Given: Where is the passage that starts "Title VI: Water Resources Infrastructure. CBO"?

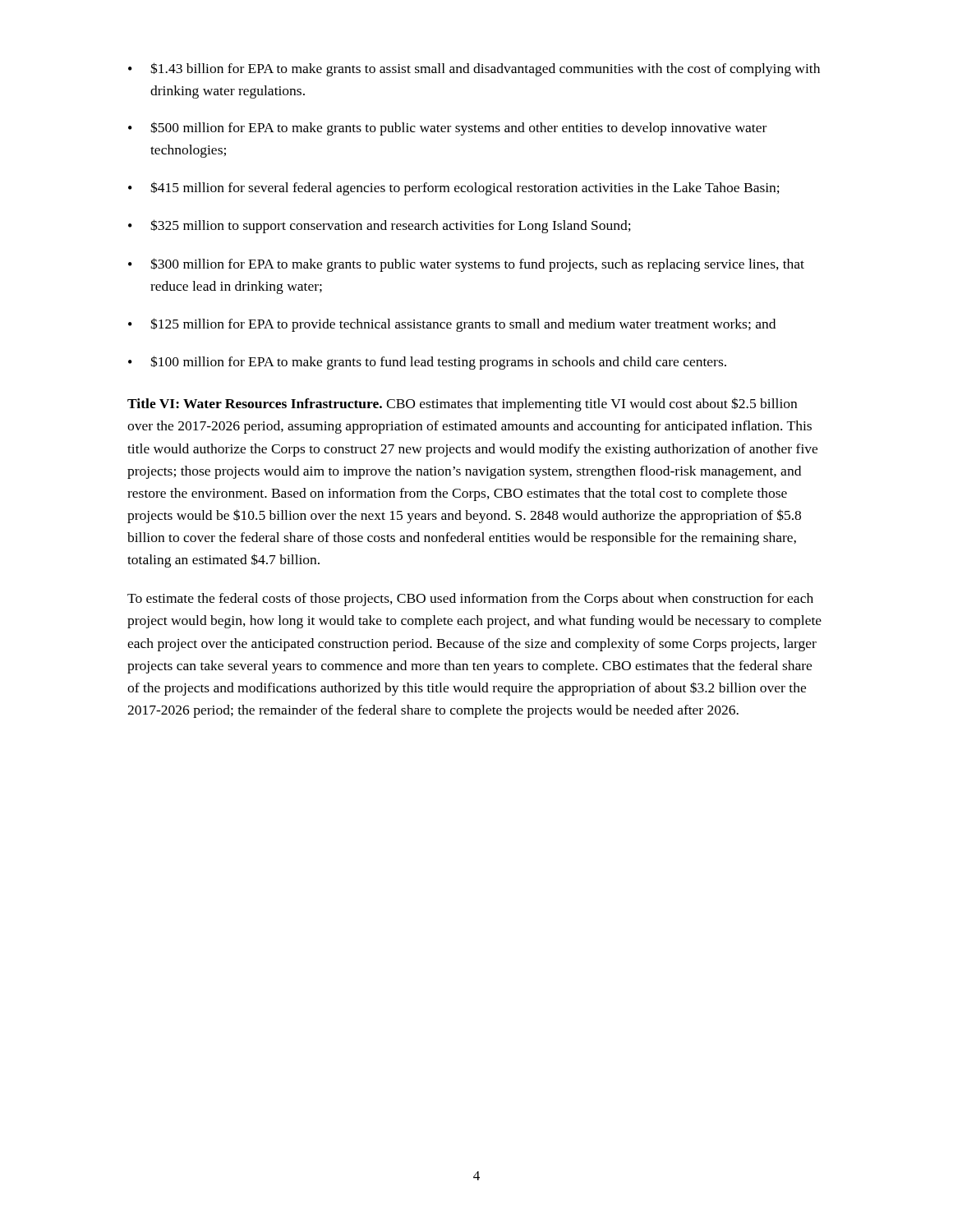Looking at the screenshot, I should tap(473, 482).
